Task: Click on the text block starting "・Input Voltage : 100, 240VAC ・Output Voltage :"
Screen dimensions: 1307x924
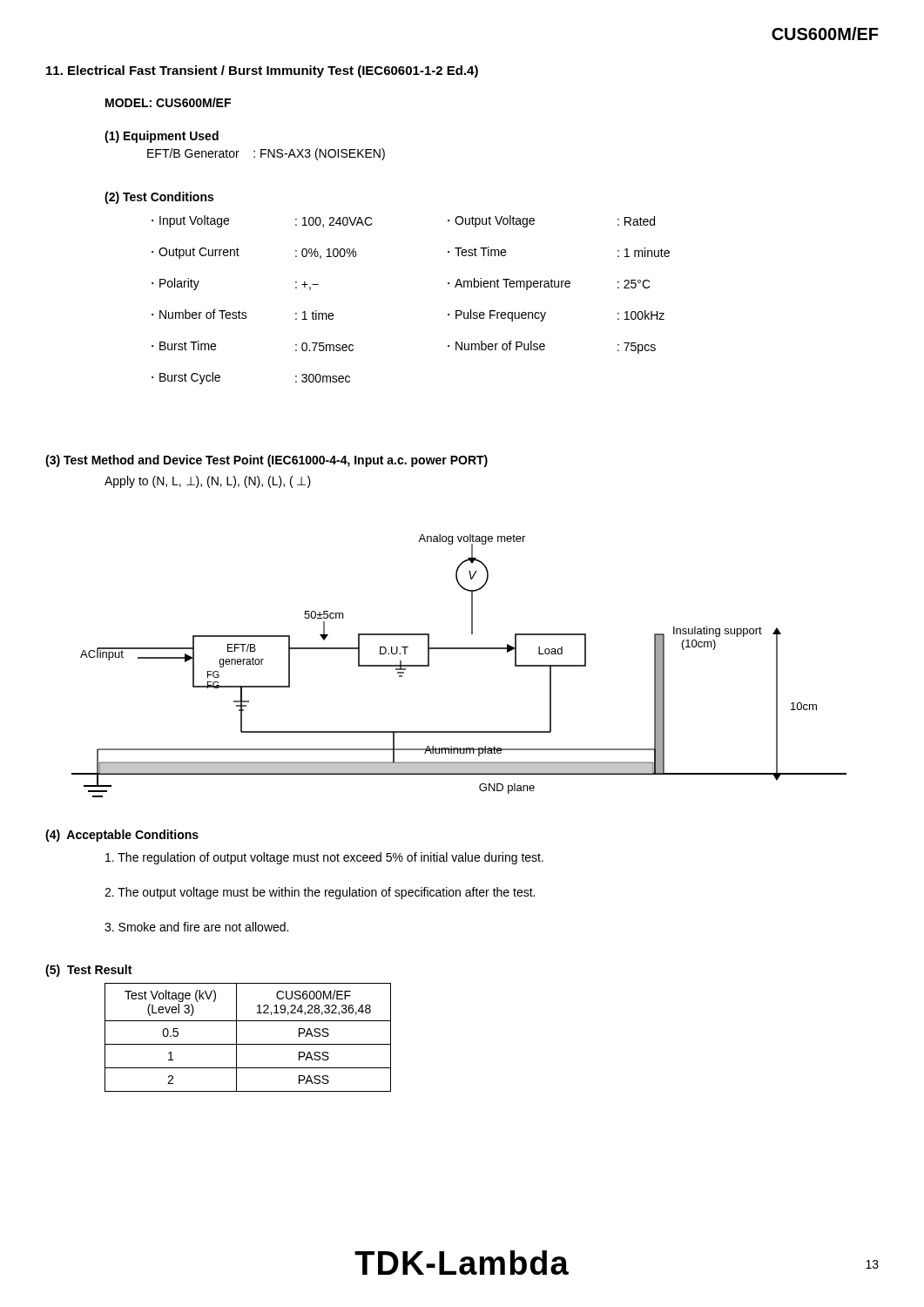Action: (x=438, y=221)
